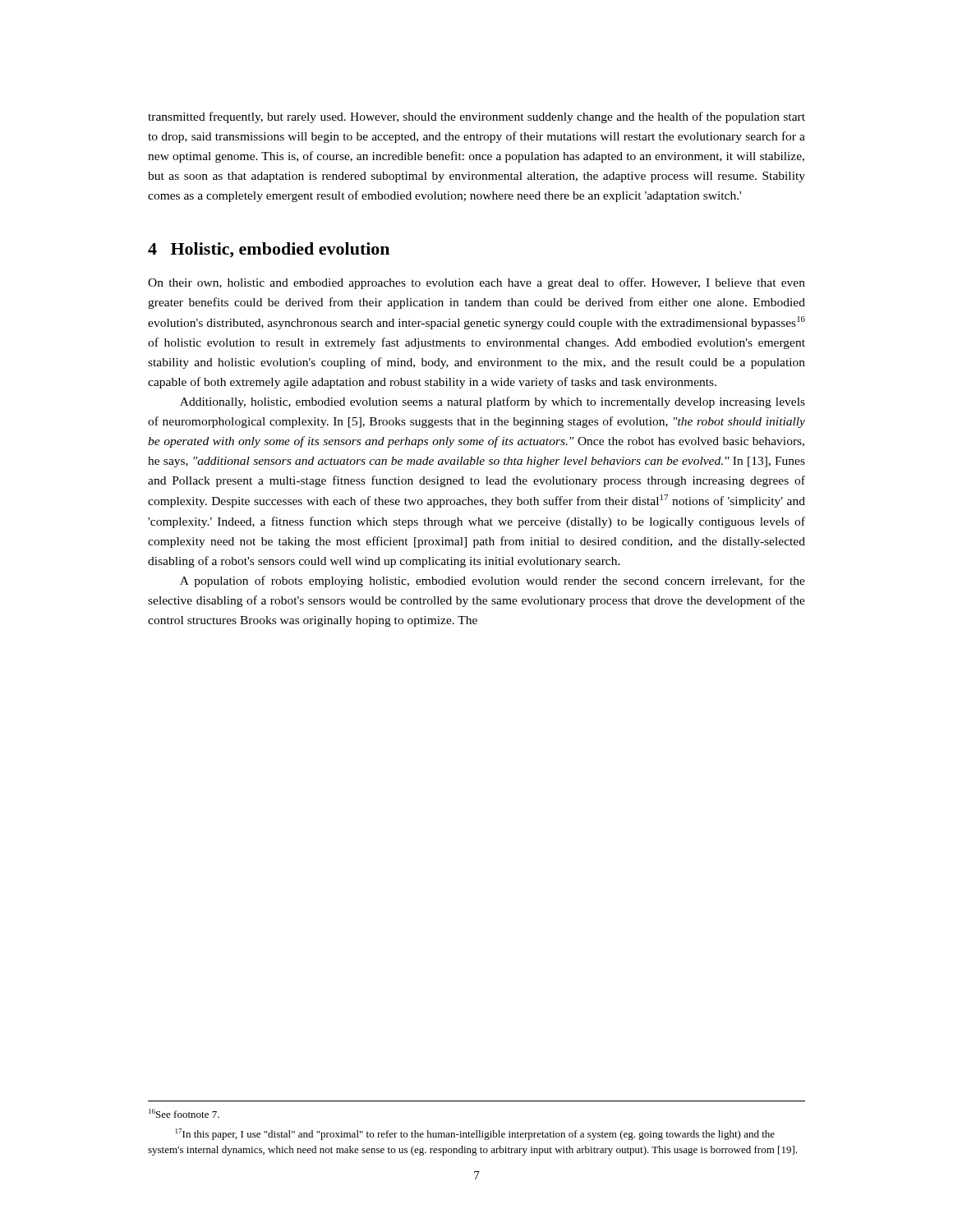Select the element starting "16See footnote 7."

coord(184,1114)
